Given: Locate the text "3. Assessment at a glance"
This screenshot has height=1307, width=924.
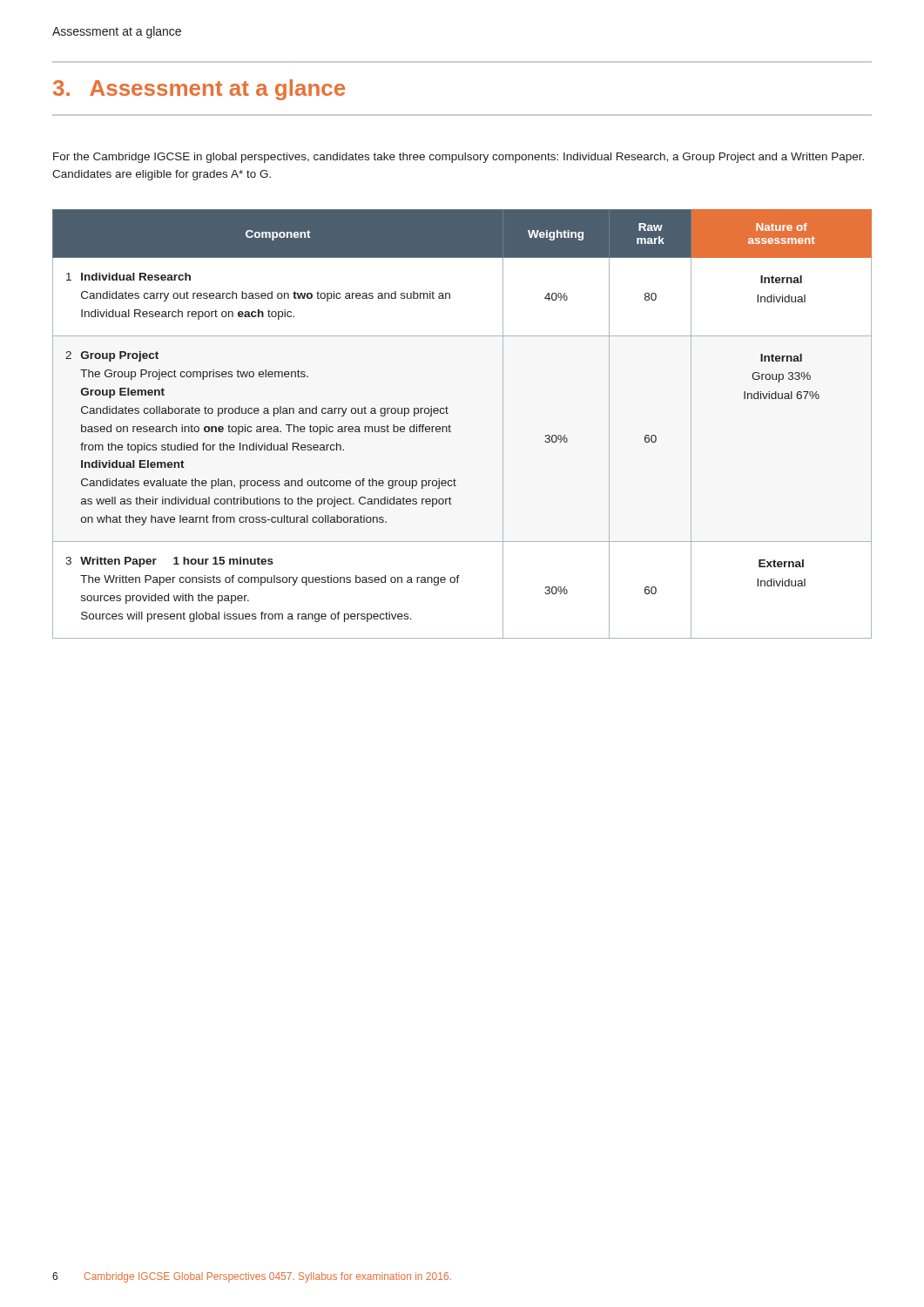Looking at the screenshot, I should [x=199, y=90].
